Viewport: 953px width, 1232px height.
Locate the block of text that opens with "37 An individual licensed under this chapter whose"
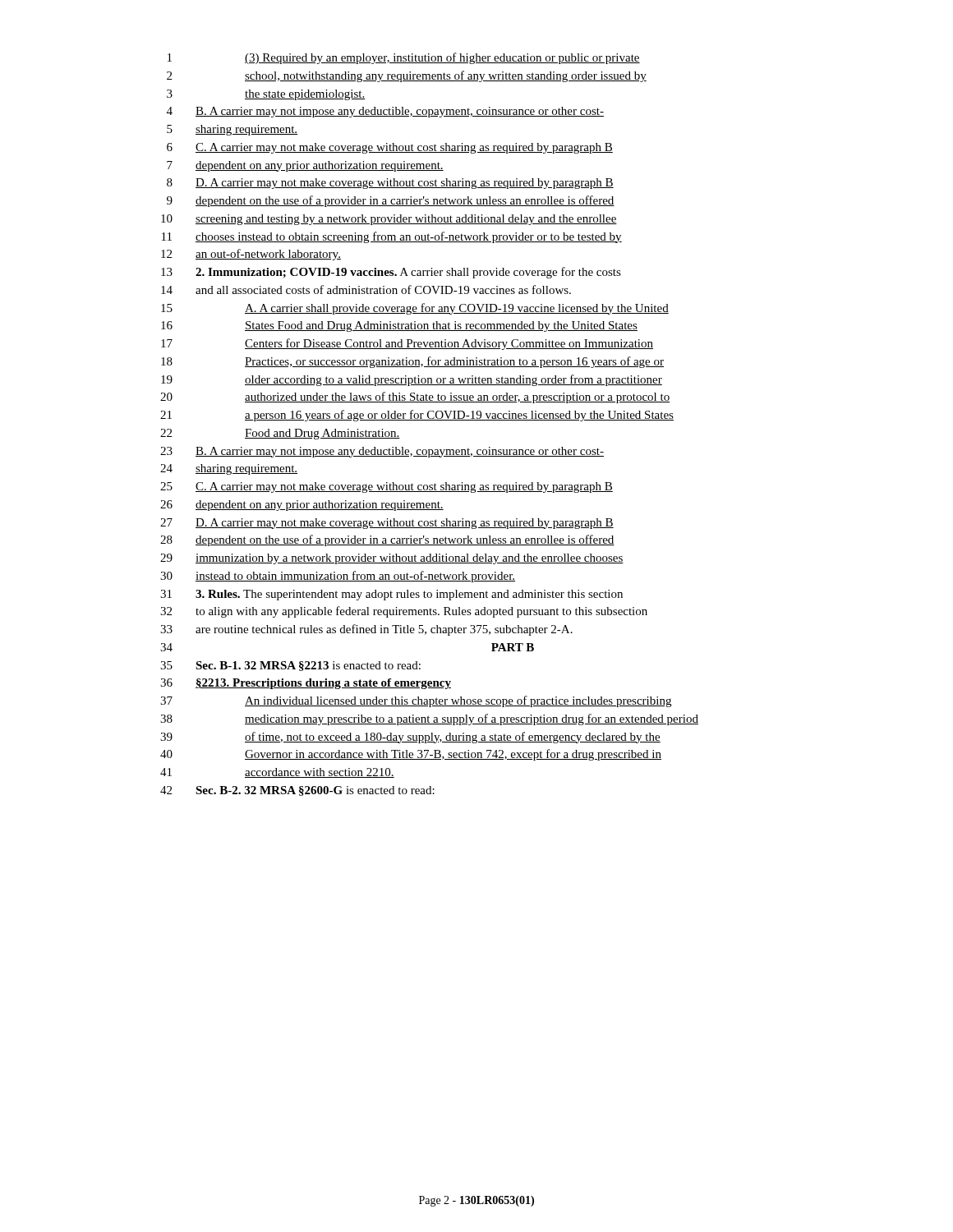pyautogui.click(x=476, y=737)
